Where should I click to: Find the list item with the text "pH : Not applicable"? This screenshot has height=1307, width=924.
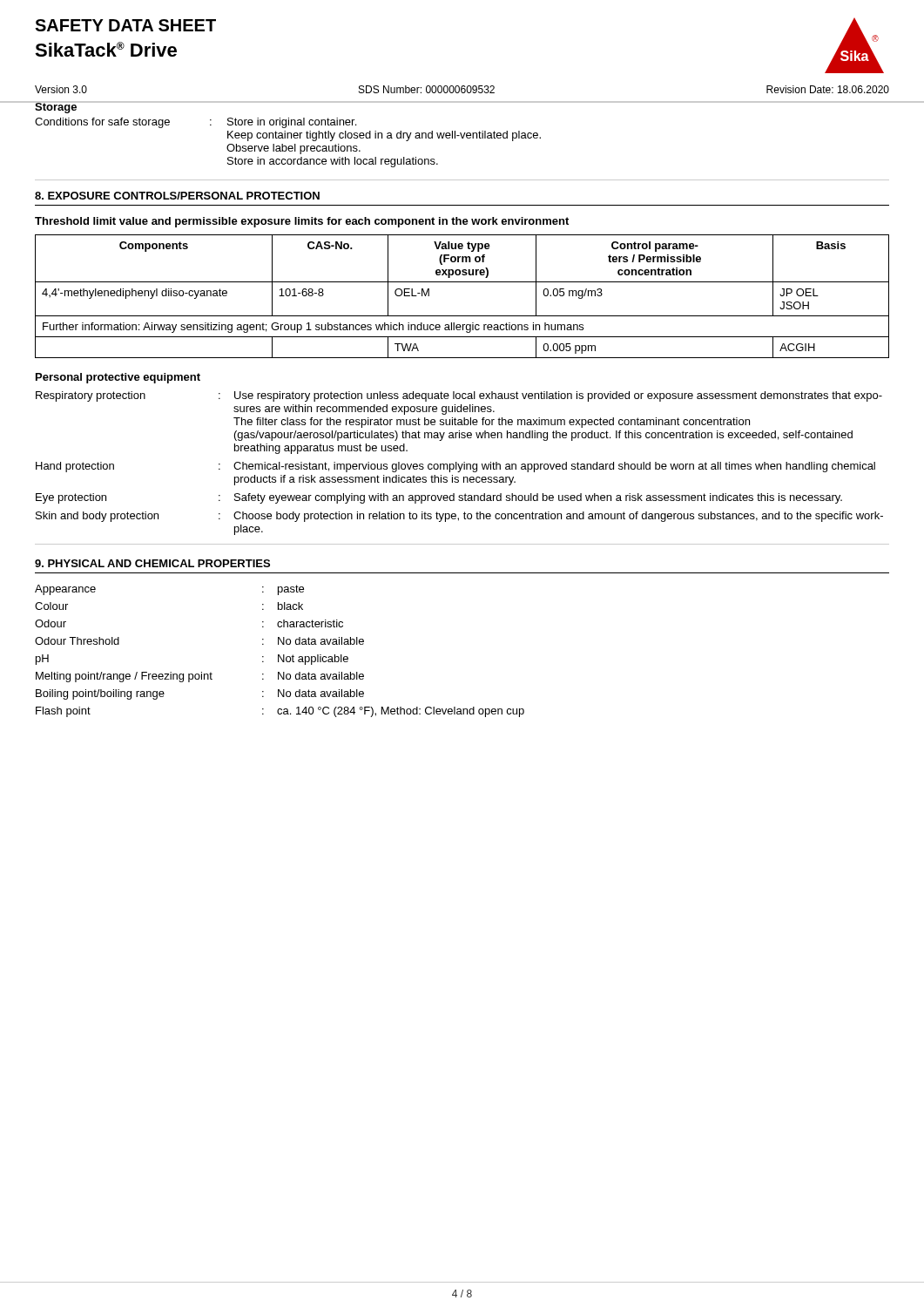tap(45, 658)
